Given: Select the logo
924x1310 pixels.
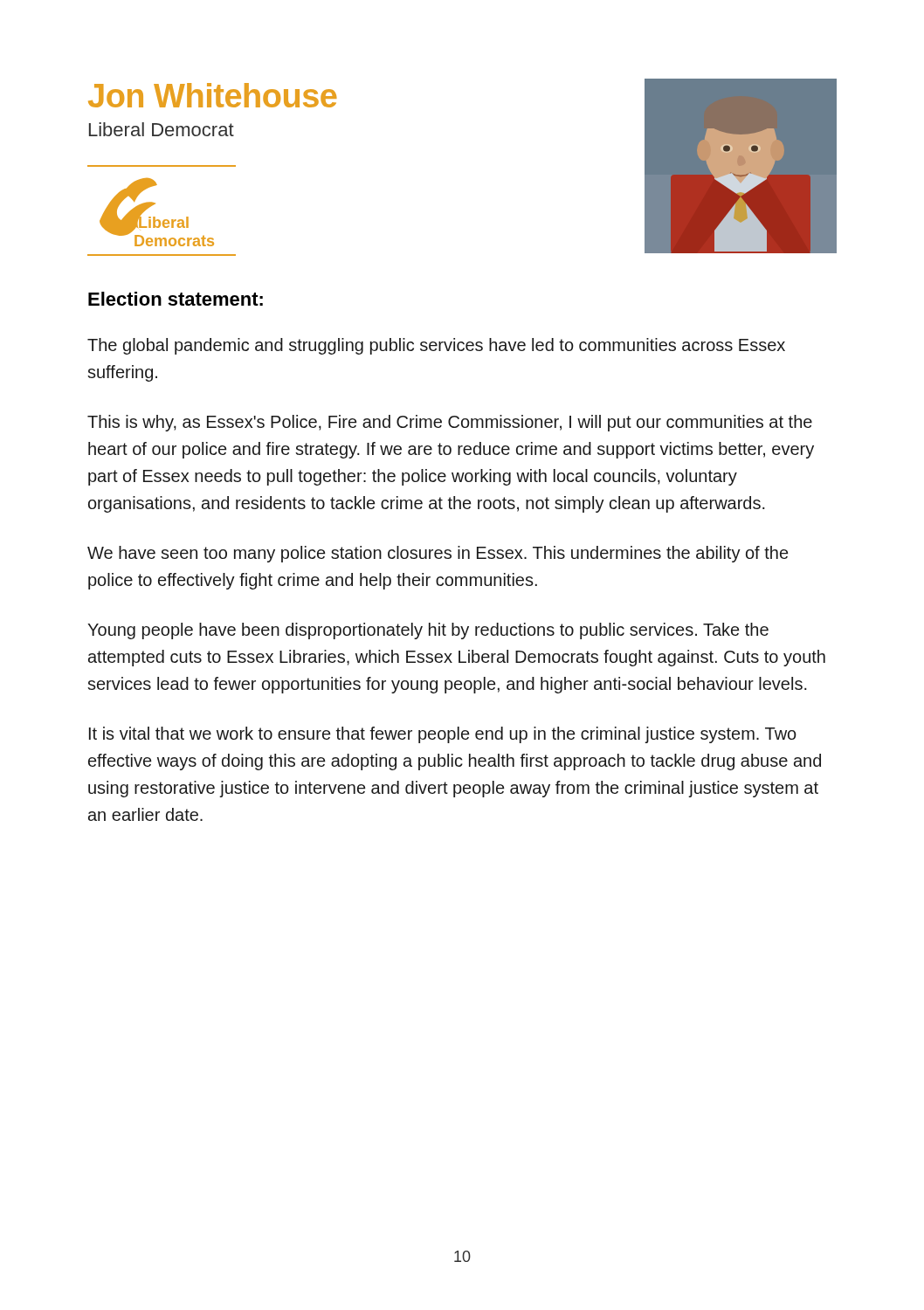Looking at the screenshot, I should pos(212,212).
